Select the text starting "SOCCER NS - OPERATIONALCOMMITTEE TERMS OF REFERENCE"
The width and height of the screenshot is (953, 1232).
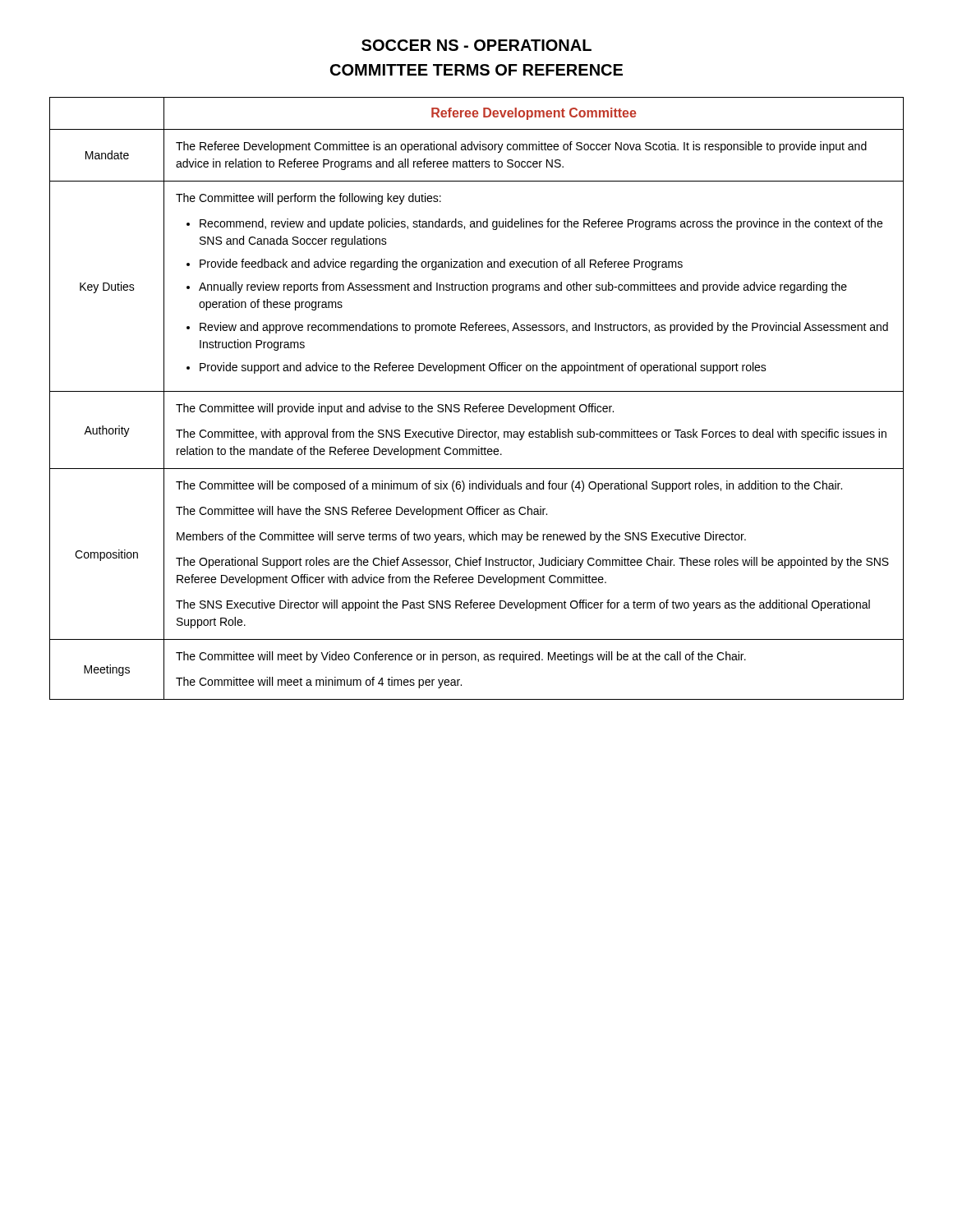pyautogui.click(x=476, y=58)
